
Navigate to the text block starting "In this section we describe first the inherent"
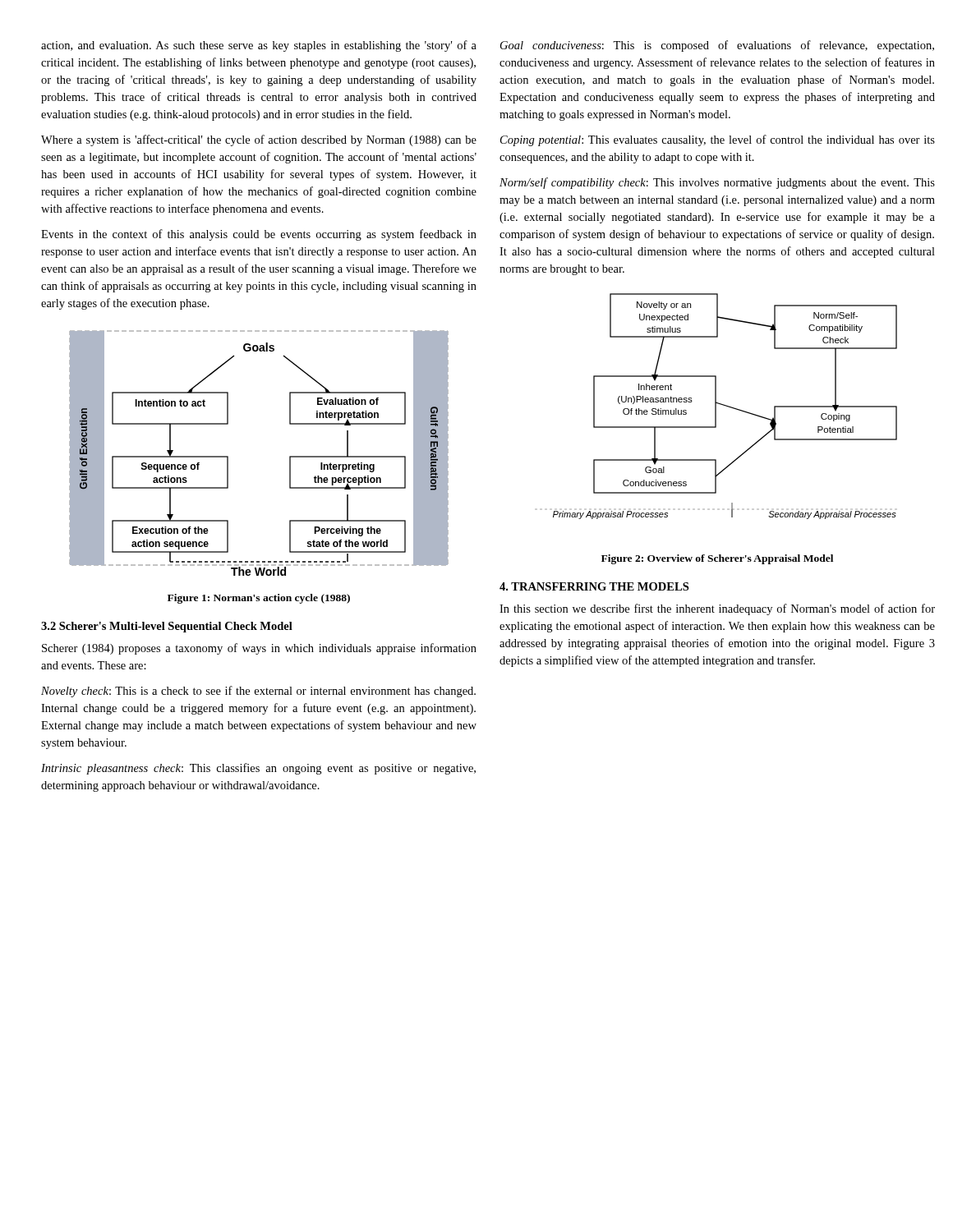pos(717,635)
